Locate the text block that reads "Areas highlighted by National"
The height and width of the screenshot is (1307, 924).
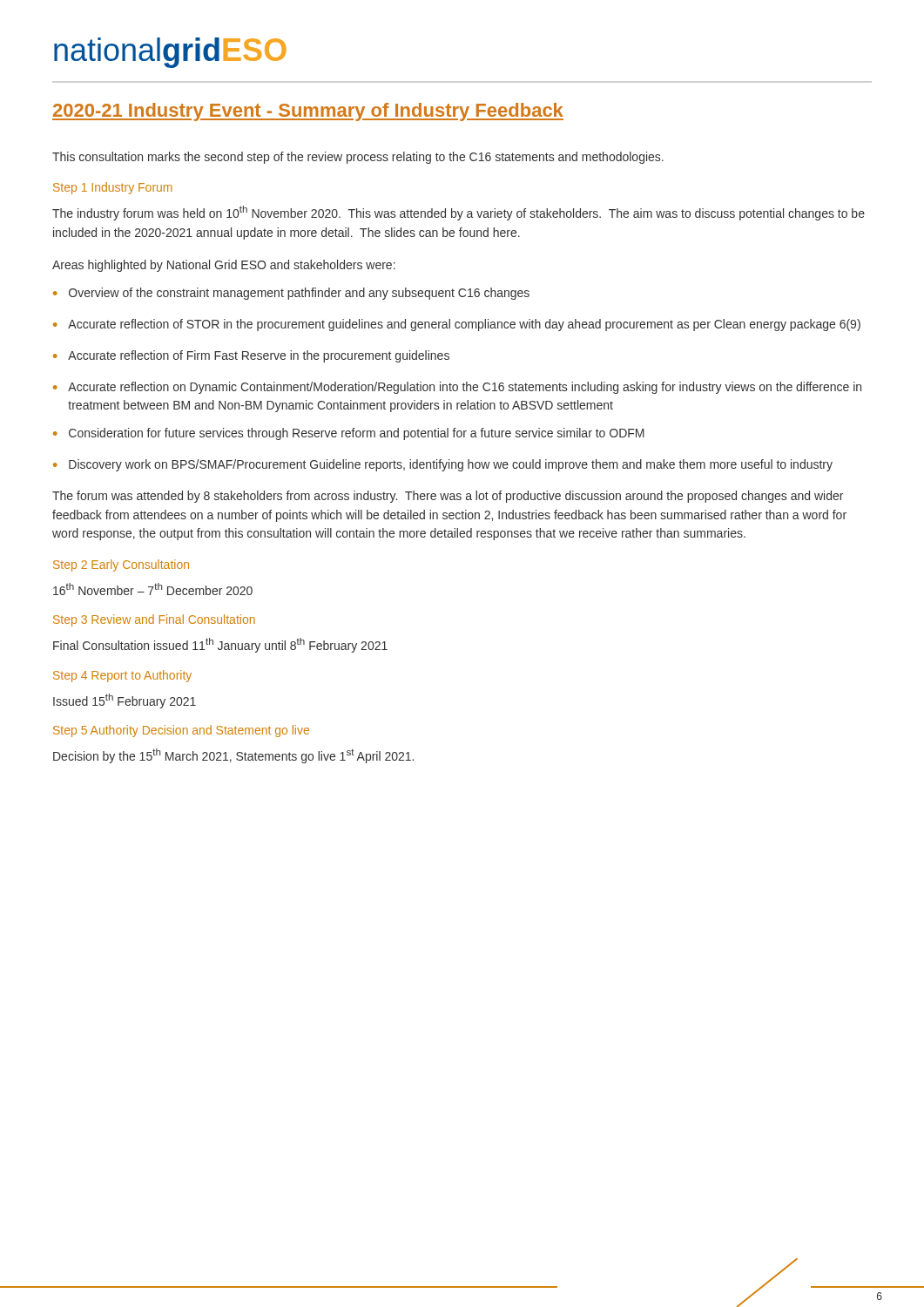[x=224, y=265]
